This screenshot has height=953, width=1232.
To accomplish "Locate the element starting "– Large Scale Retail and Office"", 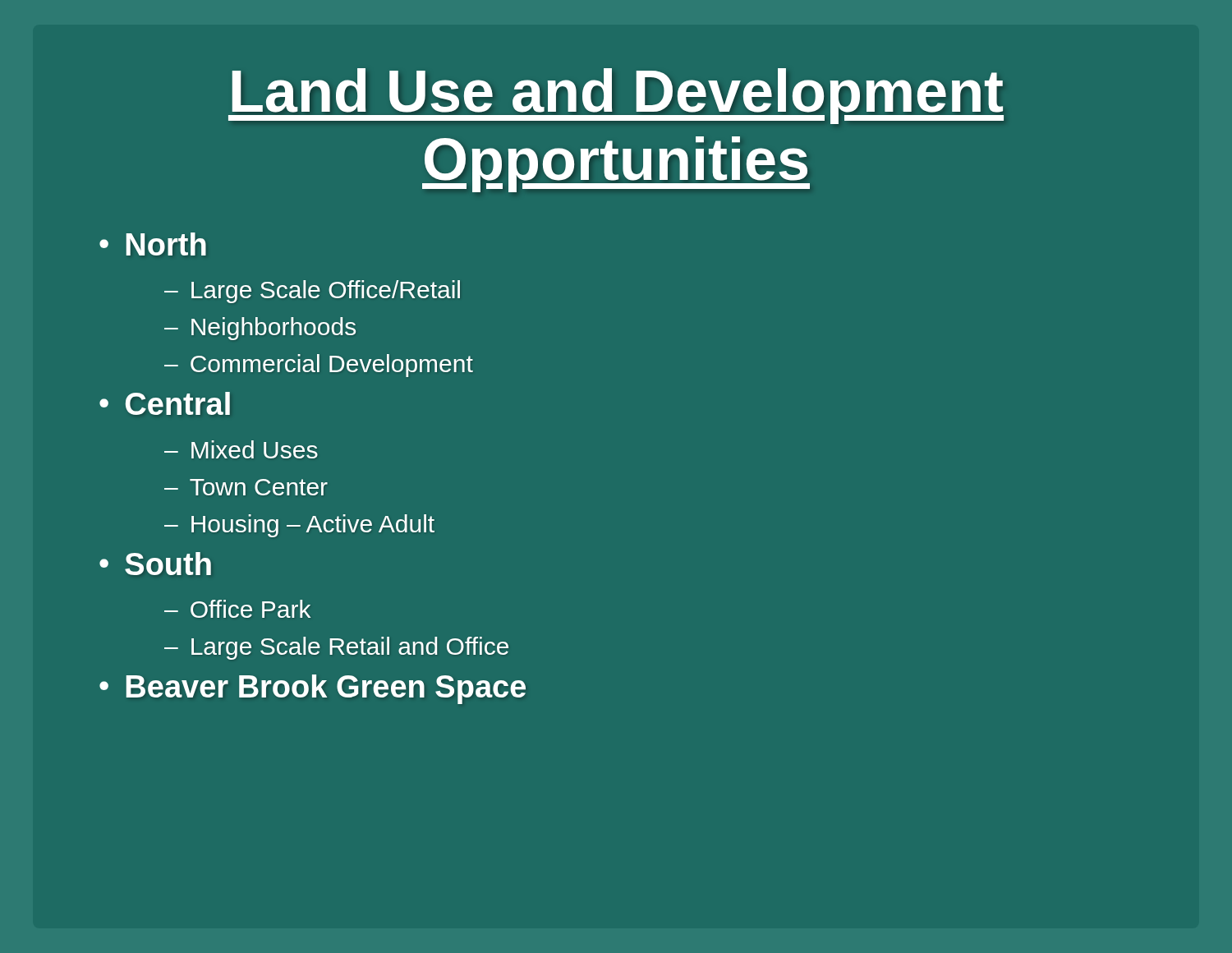I will click(x=337, y=646).
